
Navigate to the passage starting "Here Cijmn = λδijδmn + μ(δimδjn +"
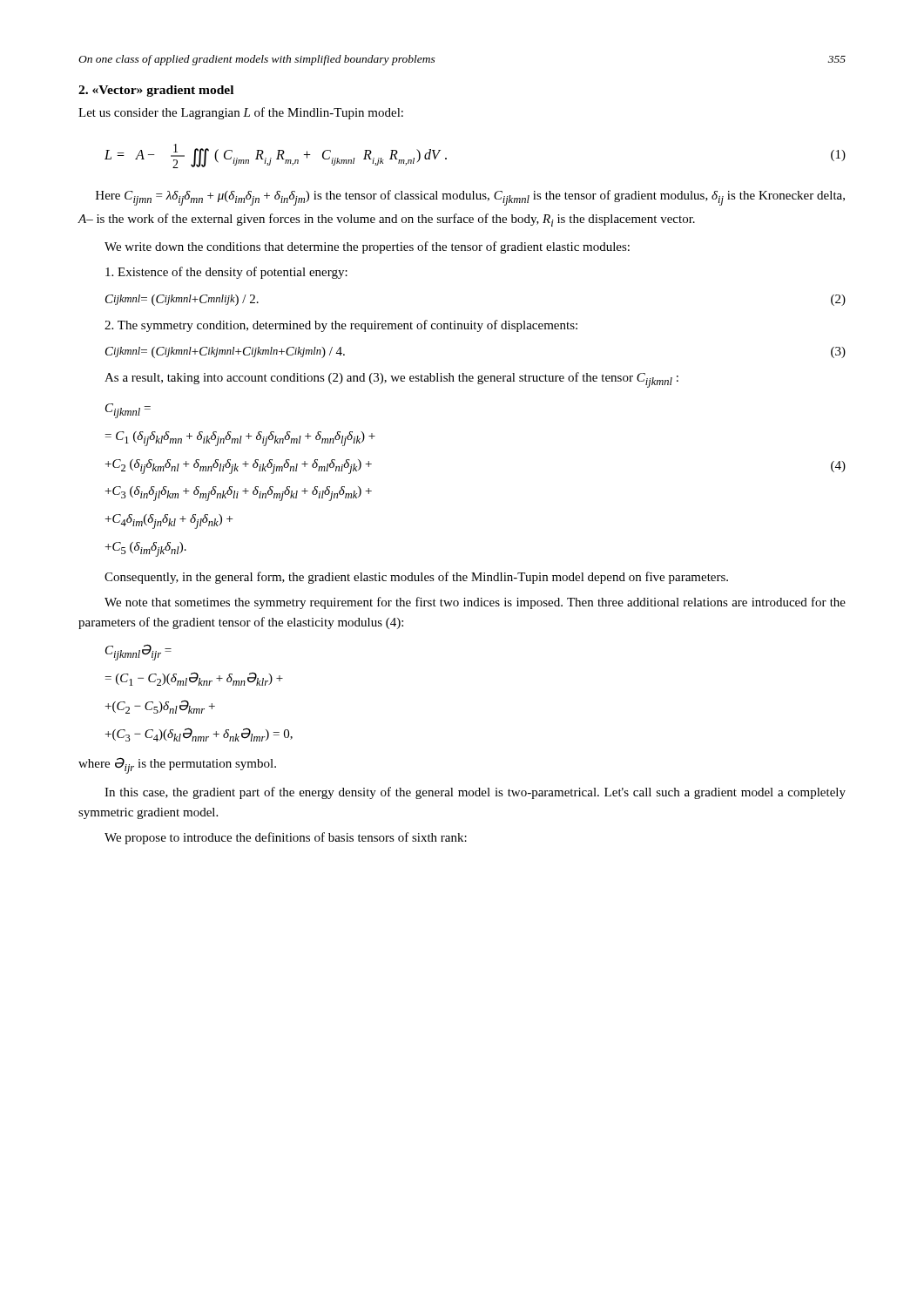click(462, 209)
